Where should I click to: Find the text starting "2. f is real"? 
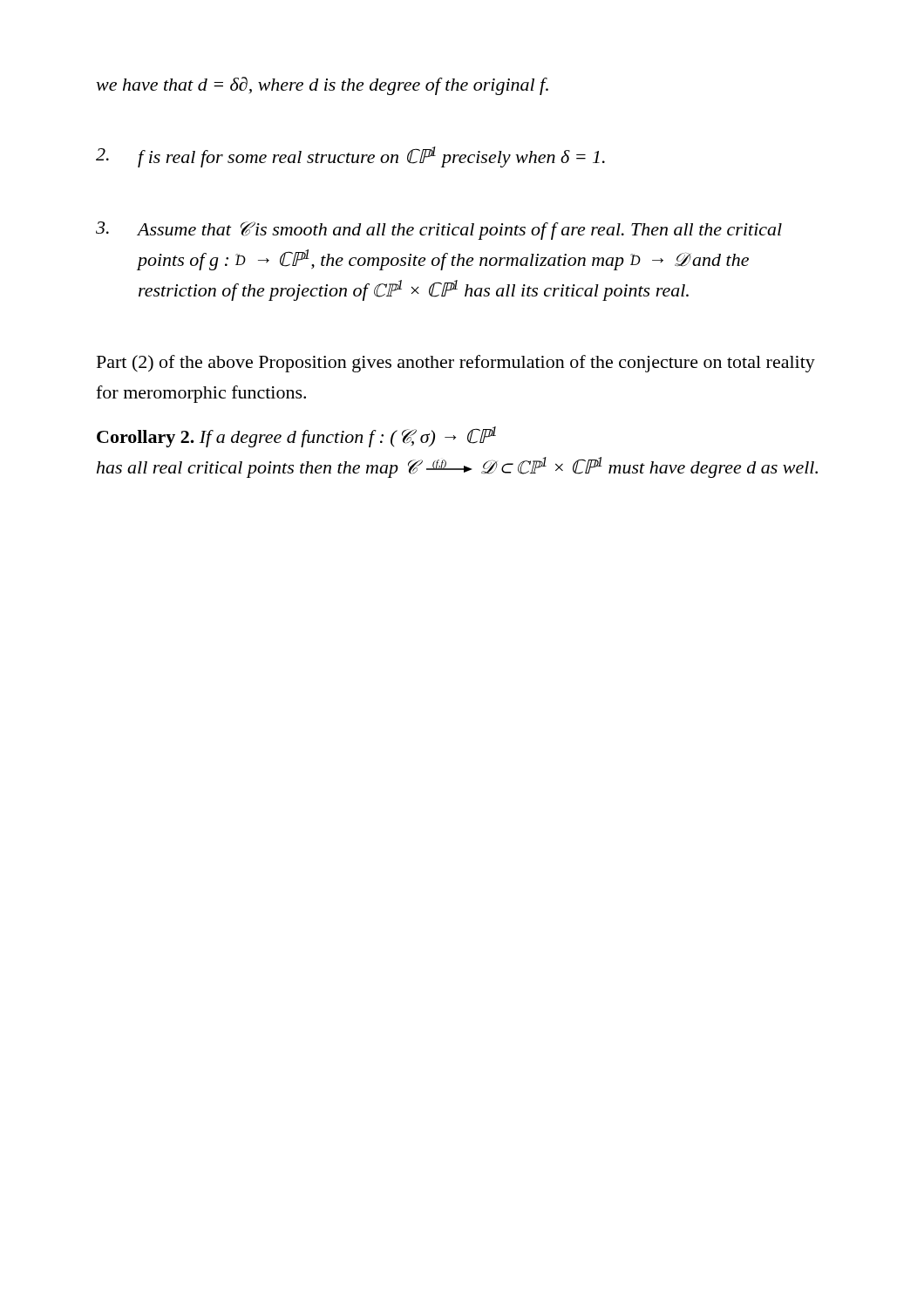coord(351,157)
